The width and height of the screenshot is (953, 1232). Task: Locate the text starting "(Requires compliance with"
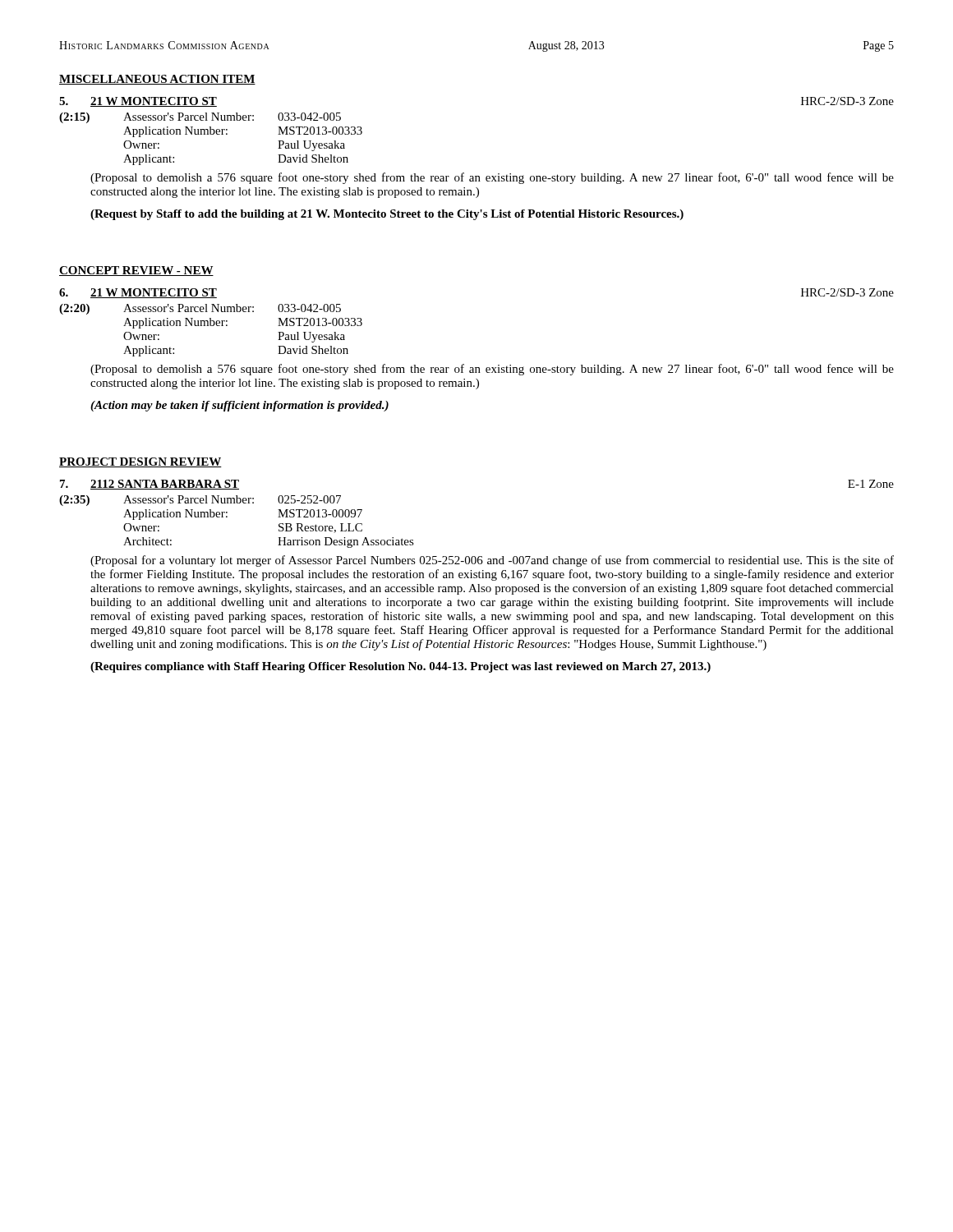click(401, 666)
